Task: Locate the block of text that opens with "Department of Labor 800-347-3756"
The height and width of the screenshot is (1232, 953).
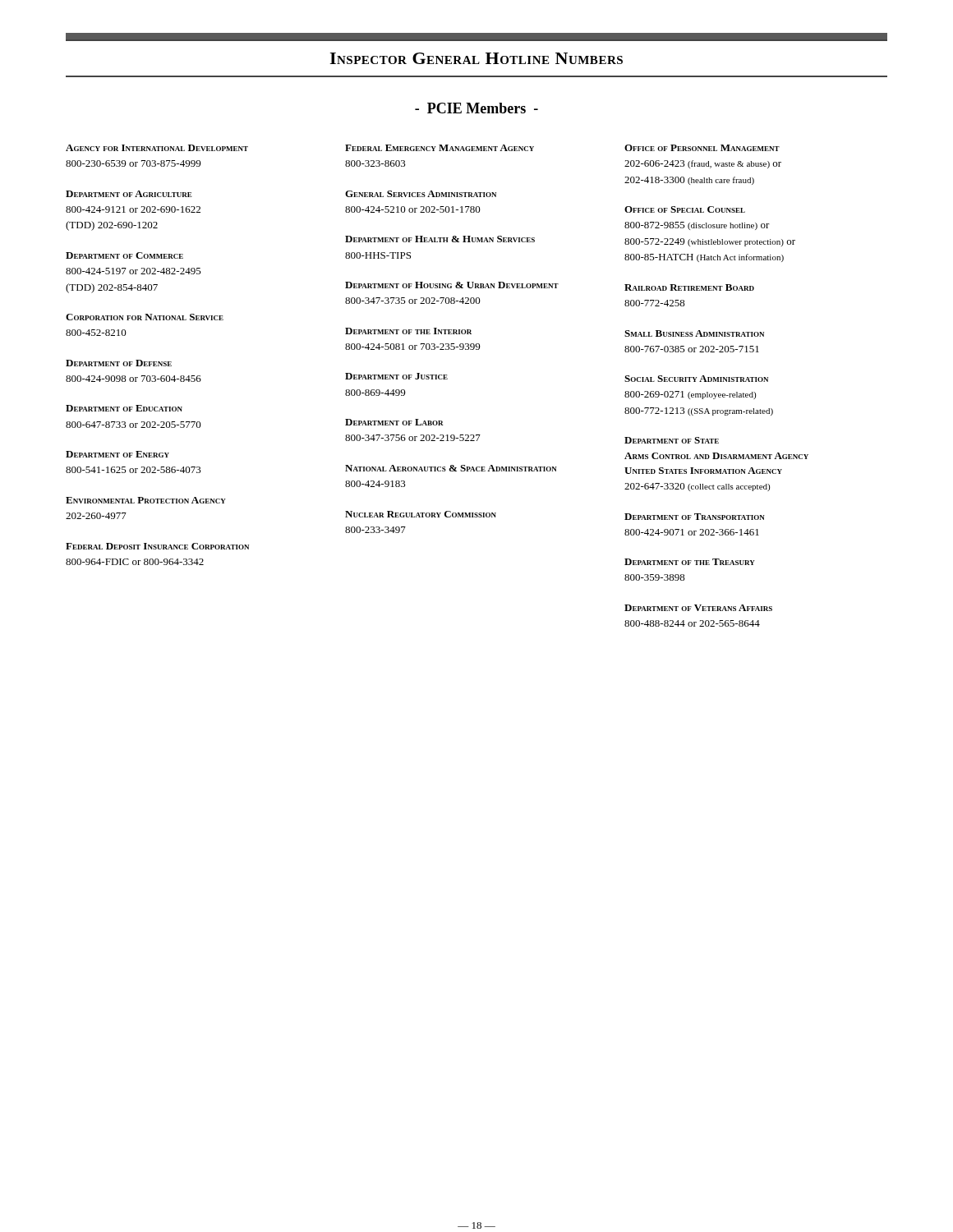Action: point(476,429)
